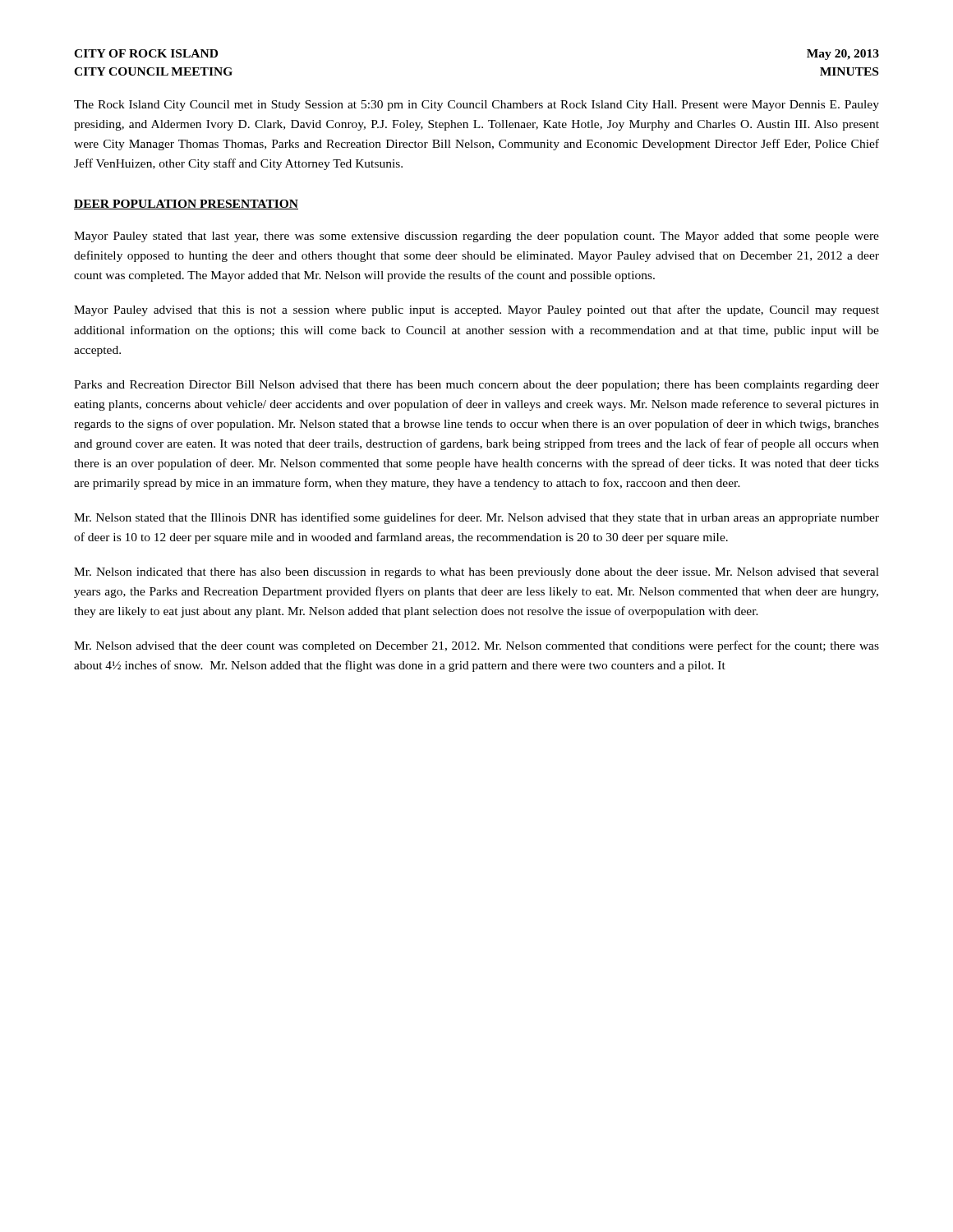Where is the passage that starts "Mayor Pauley stated that last"?
Screen dimensions: 1232x953
(476, 255)
